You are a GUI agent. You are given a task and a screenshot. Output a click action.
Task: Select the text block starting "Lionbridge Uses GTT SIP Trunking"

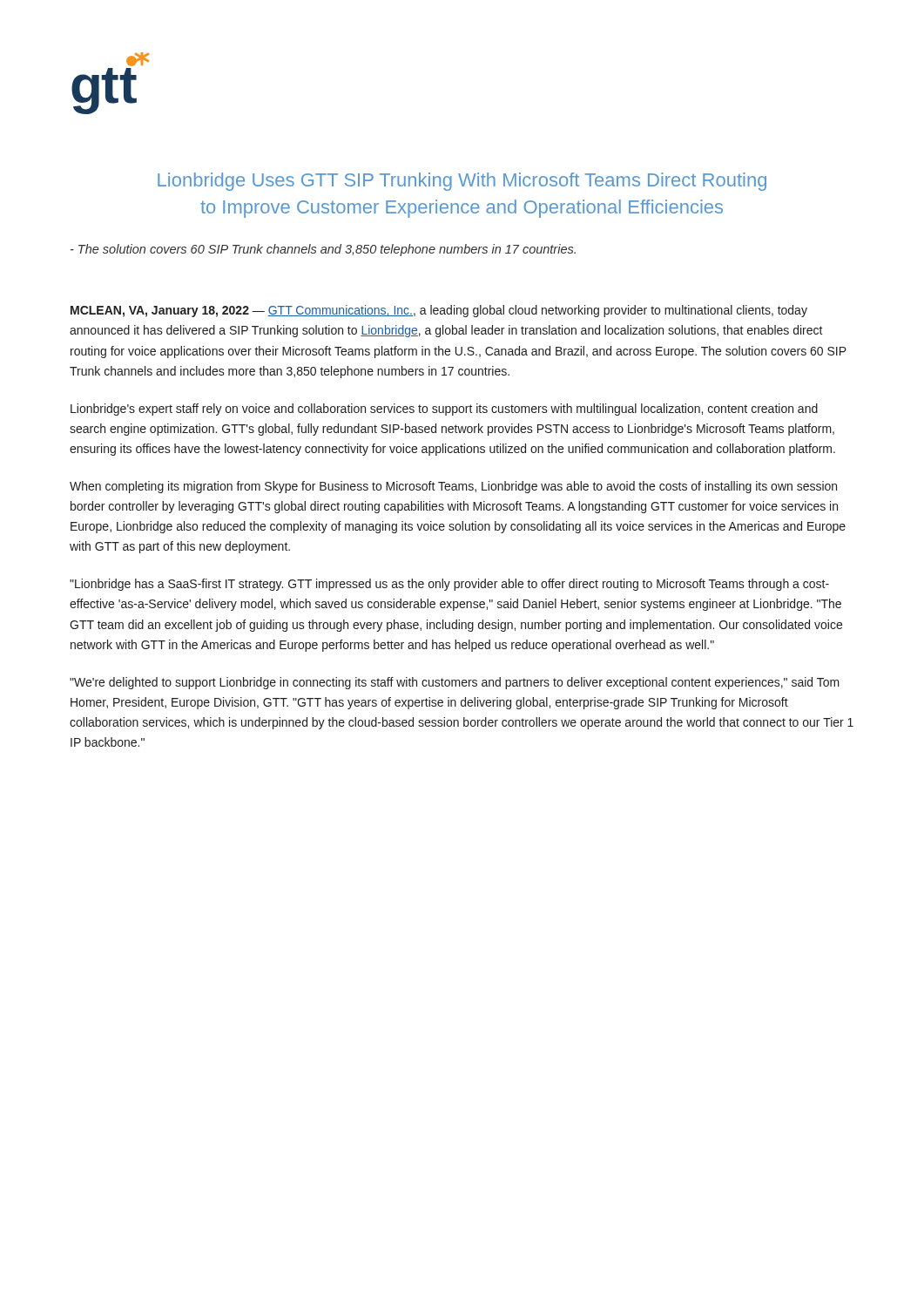tap(462, 193)
